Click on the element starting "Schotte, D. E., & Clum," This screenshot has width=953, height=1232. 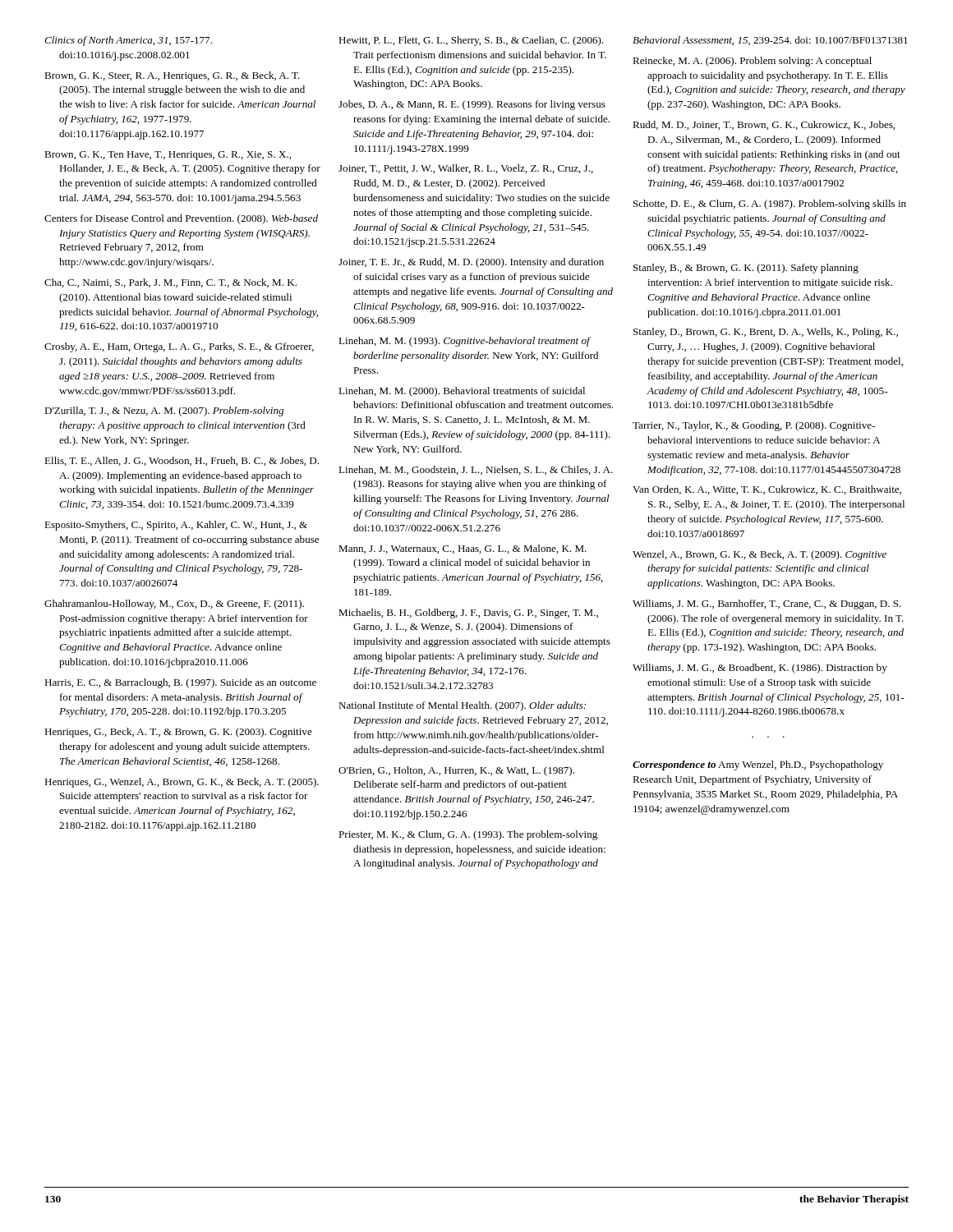pyautogui.click(x=769, y=225)
